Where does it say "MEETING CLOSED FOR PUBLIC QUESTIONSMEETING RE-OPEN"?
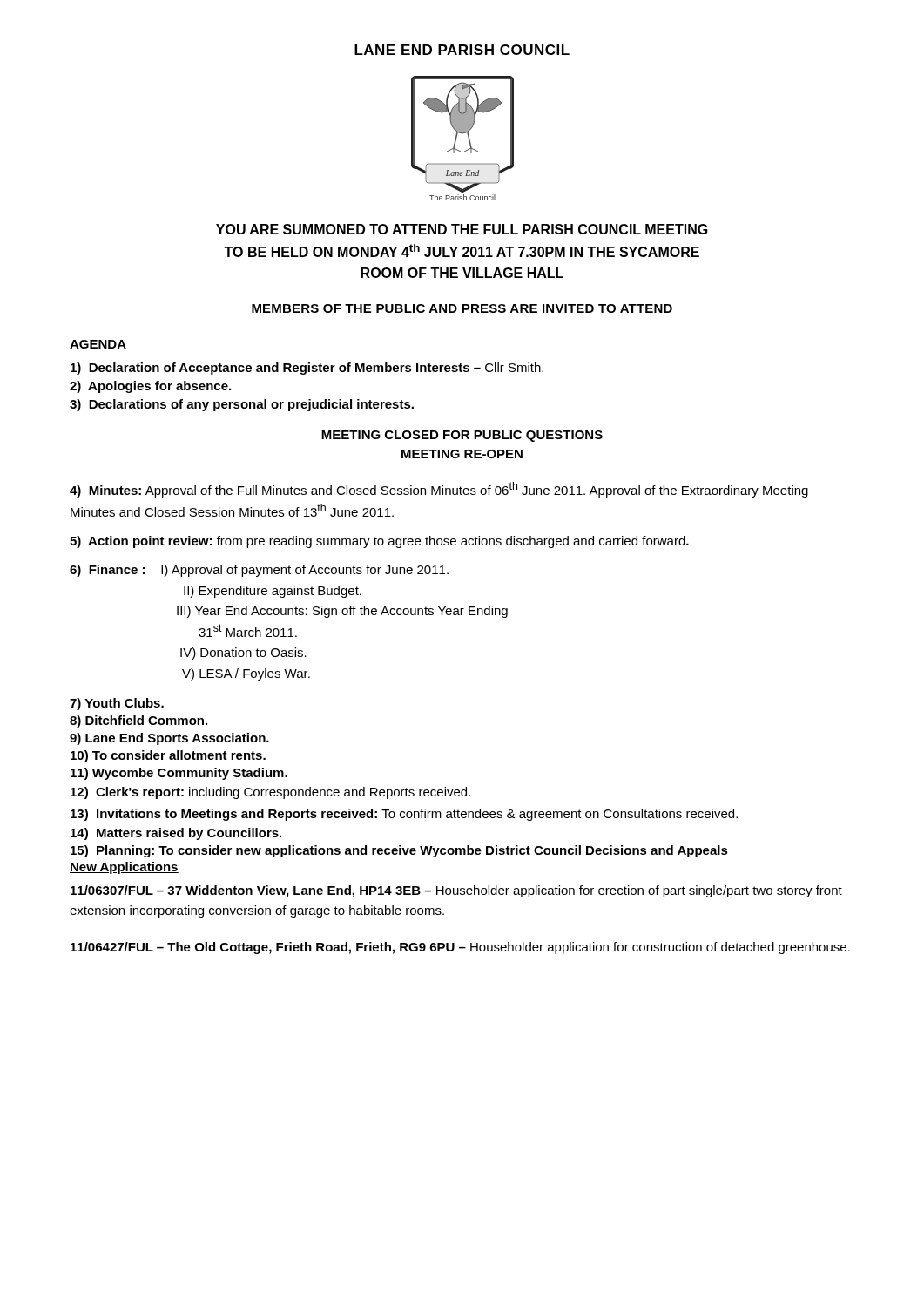 (462, 444)
